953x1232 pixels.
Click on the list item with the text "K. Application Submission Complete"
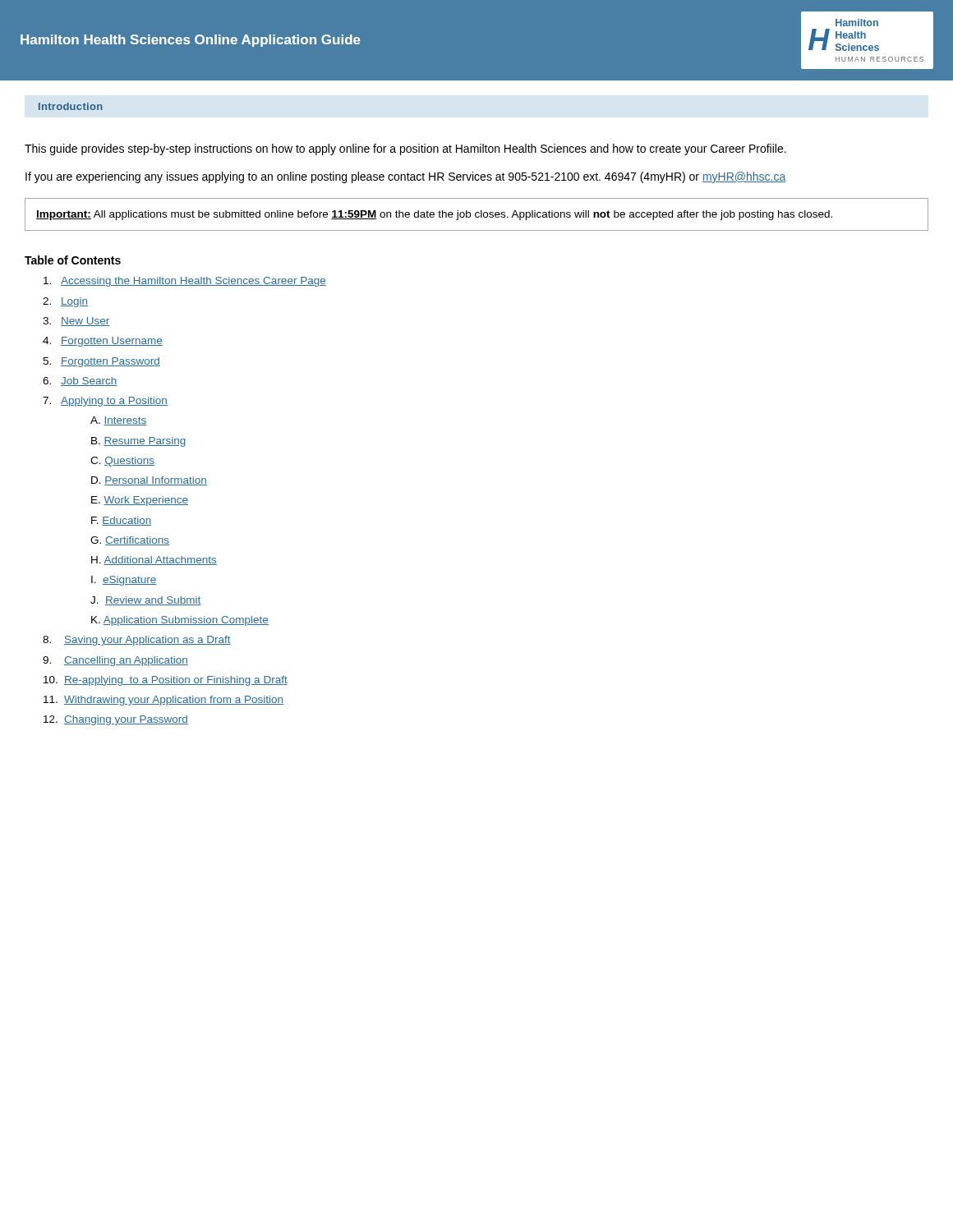coord(179,620)
